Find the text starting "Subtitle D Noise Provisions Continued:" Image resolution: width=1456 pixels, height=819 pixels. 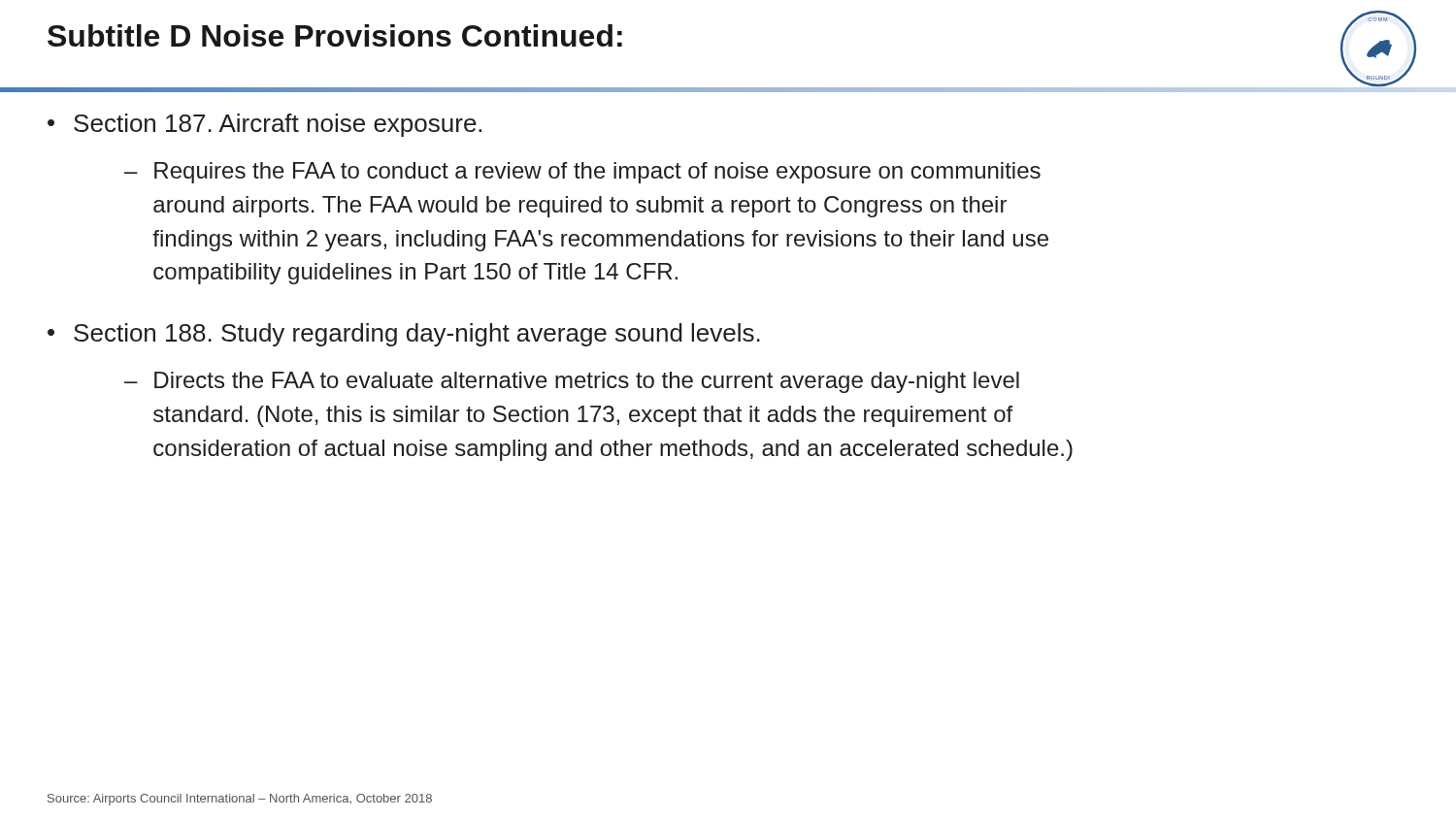coord(336,36)
